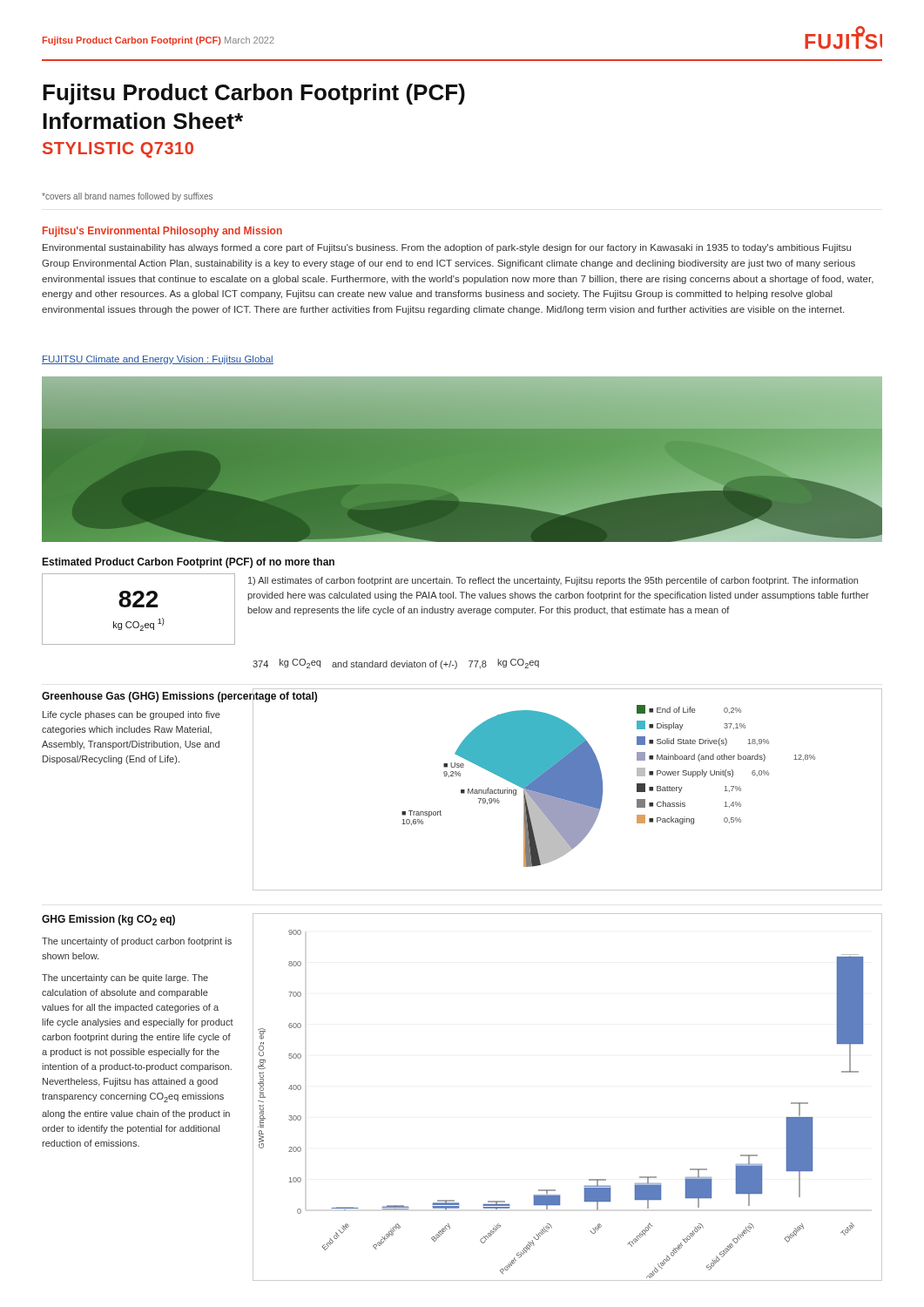Point to the block beginning "1) All estimates of carbon footprint are uncertain."
This screenshot has width=924, height=1307.
tap(558, 595)
